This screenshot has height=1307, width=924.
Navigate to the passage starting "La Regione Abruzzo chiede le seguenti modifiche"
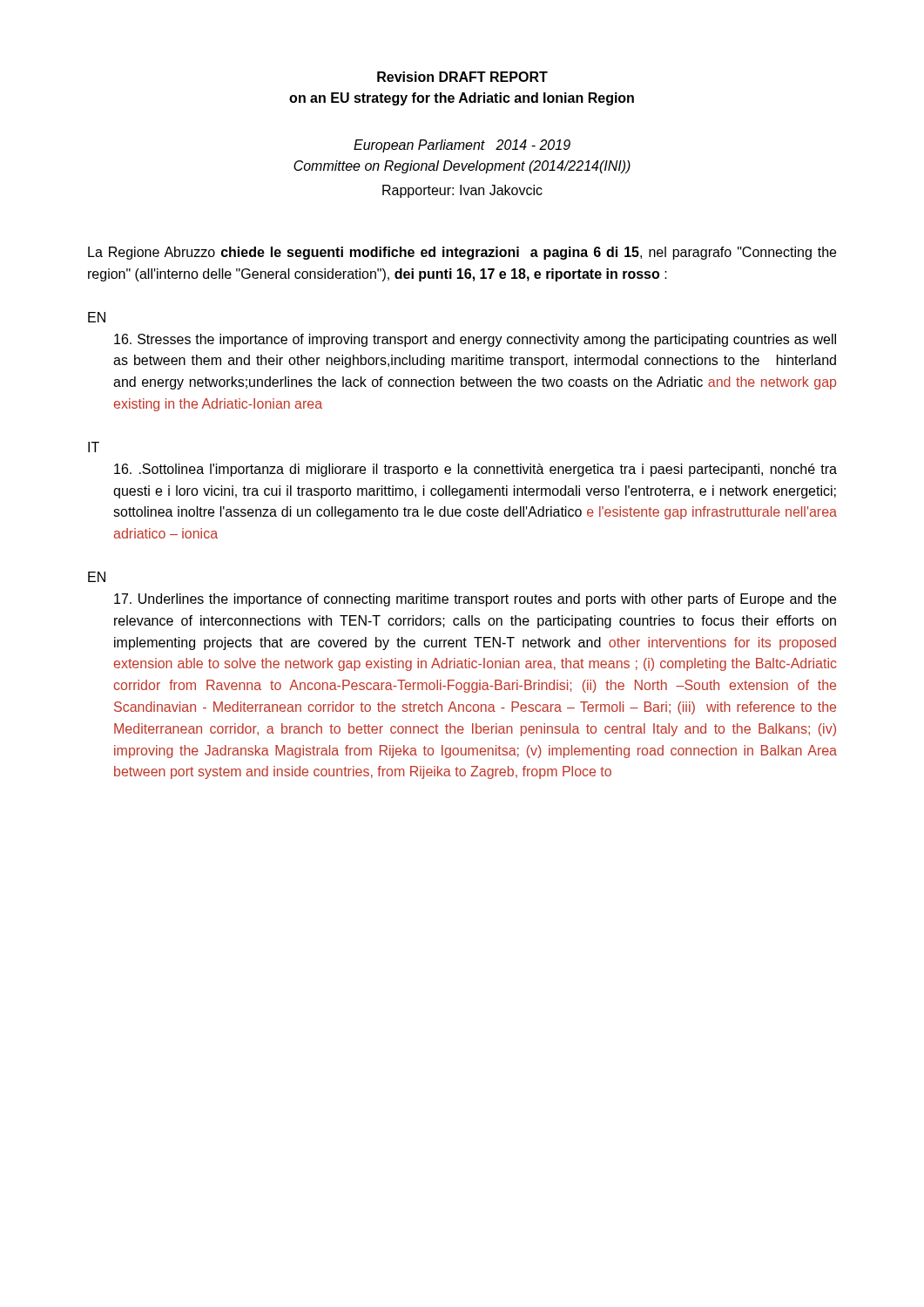[462, 263]
